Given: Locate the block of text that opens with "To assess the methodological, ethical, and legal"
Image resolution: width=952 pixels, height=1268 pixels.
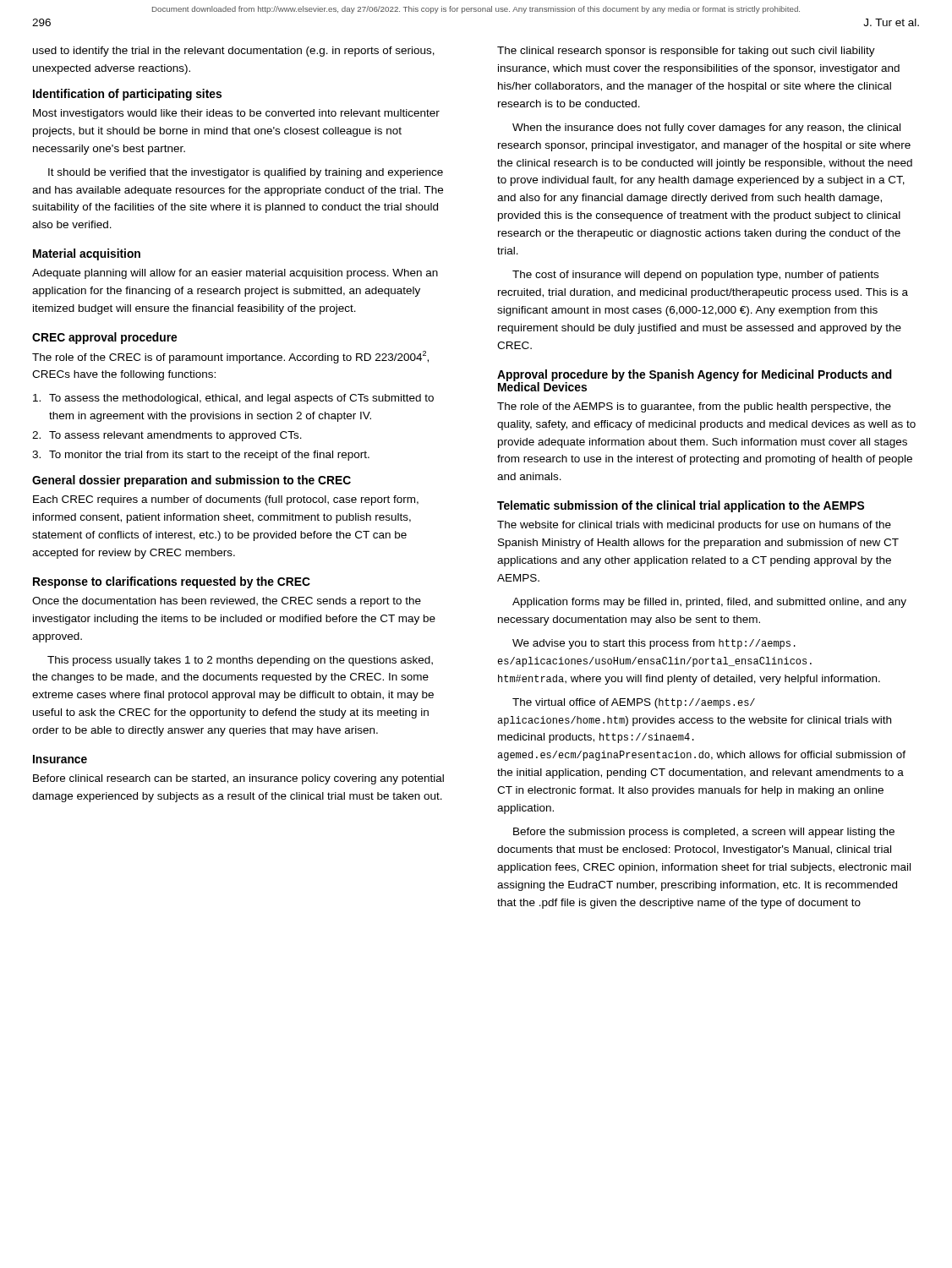Looking at the screenshot, I should click(x=239, y=408).
